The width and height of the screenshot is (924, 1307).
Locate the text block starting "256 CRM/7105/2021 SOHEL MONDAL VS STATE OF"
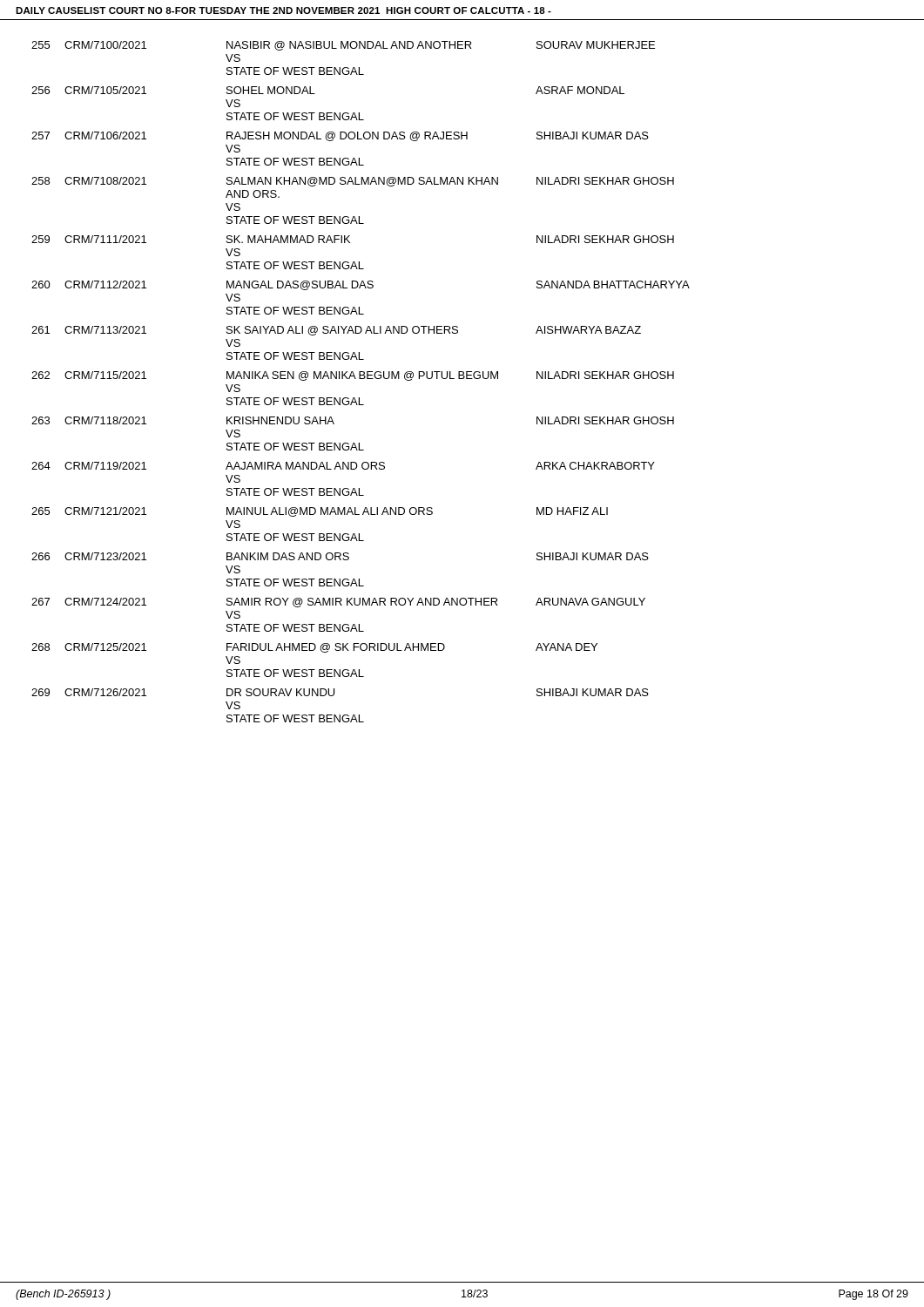[40, 89]
